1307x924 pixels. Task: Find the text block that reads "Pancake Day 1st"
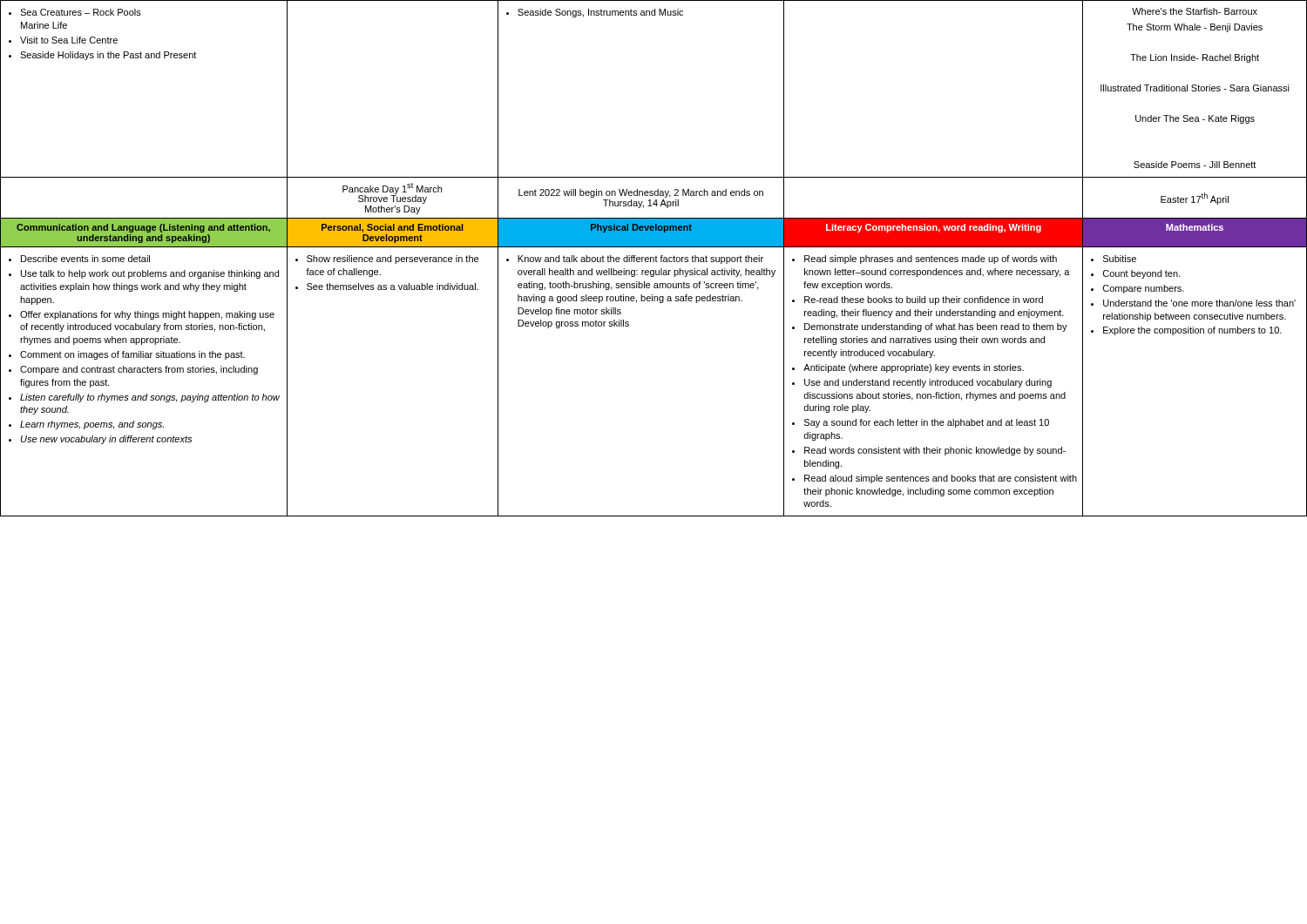pyautogui.click(x=392, y=198)
